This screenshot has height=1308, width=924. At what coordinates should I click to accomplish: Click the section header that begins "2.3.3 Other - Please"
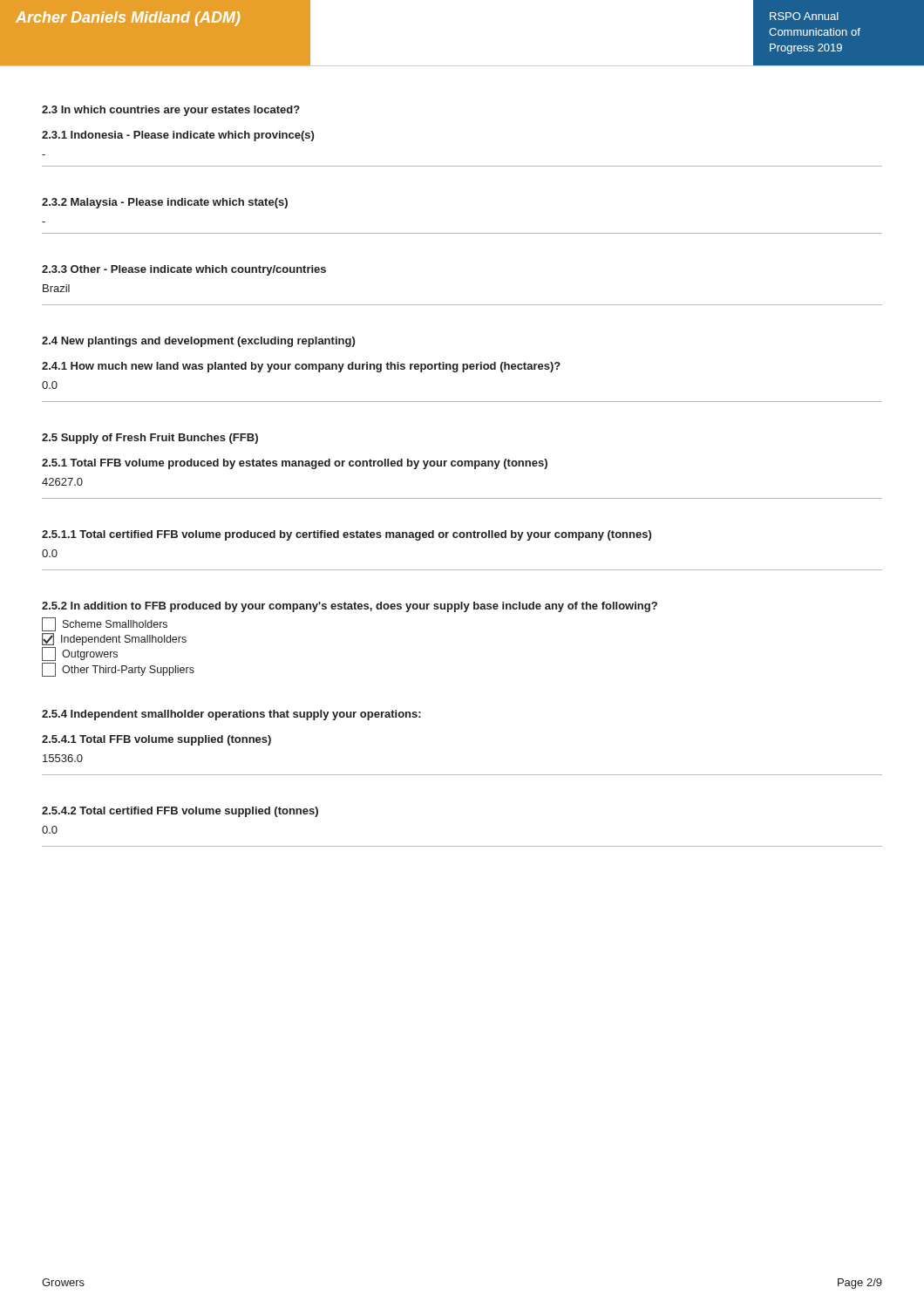click(x=184, y=269)
